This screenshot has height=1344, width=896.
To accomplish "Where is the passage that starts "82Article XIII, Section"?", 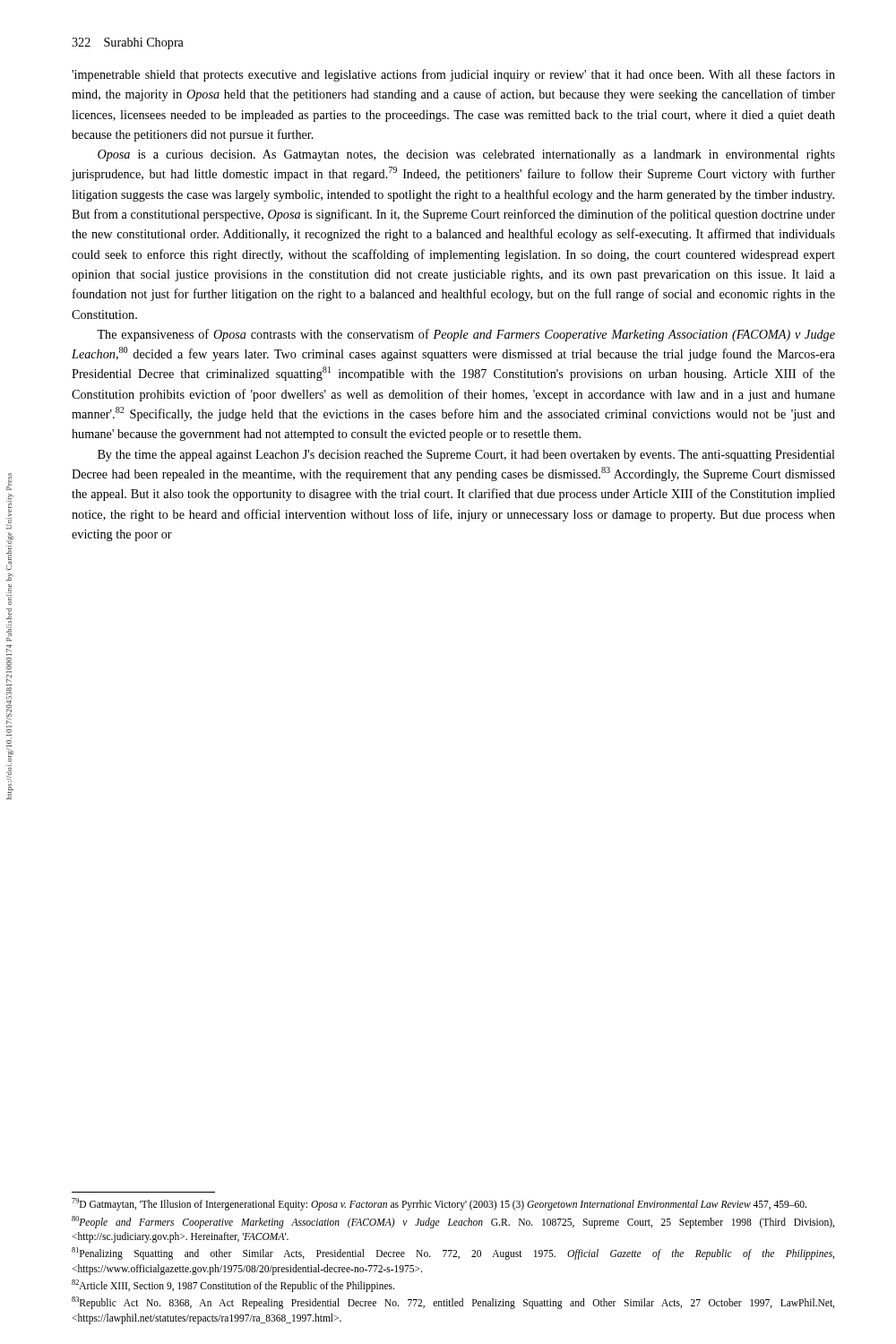I will point(233,1286).
